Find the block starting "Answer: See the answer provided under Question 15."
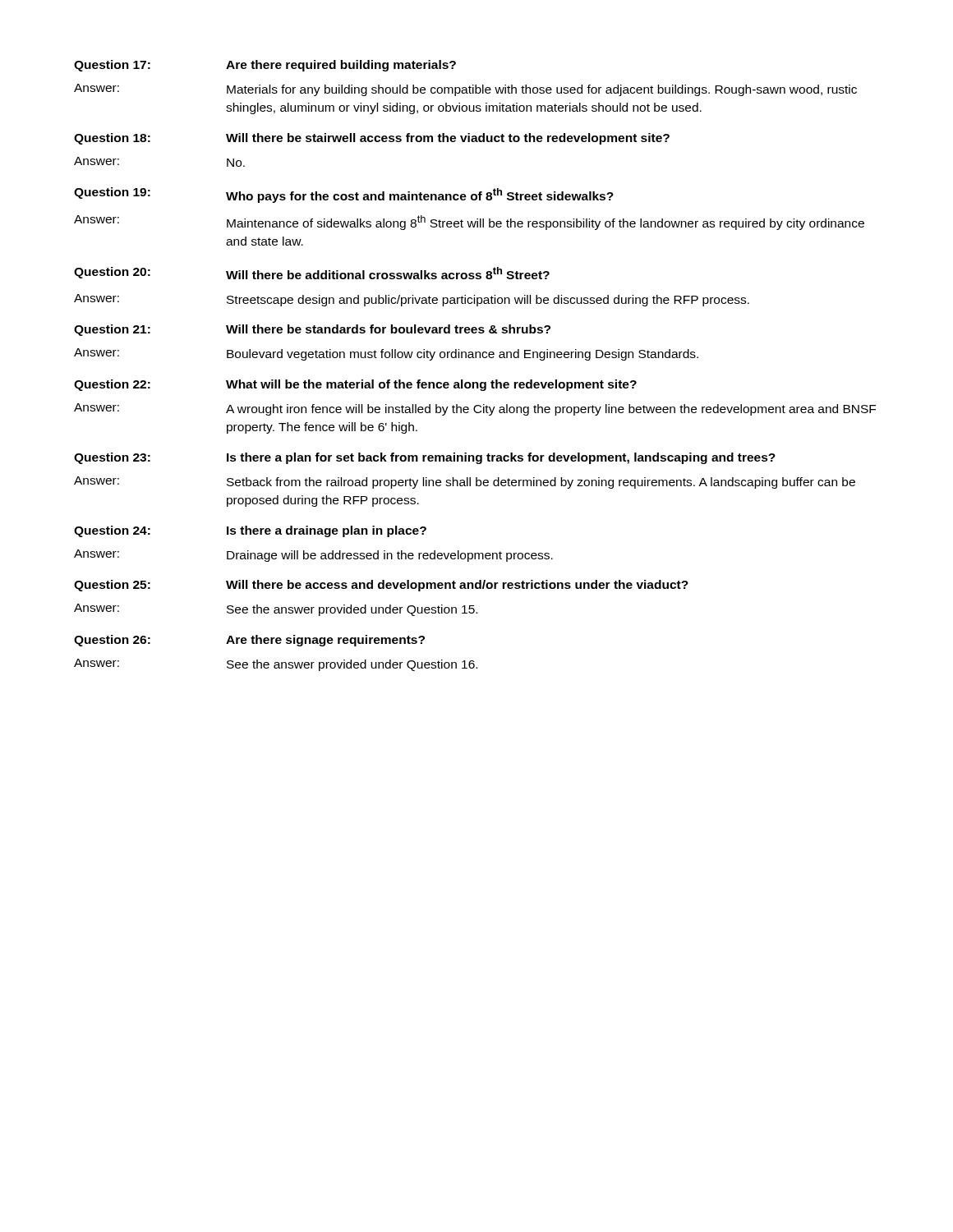This screenshot has height=1232, width=953. (476, 610)
